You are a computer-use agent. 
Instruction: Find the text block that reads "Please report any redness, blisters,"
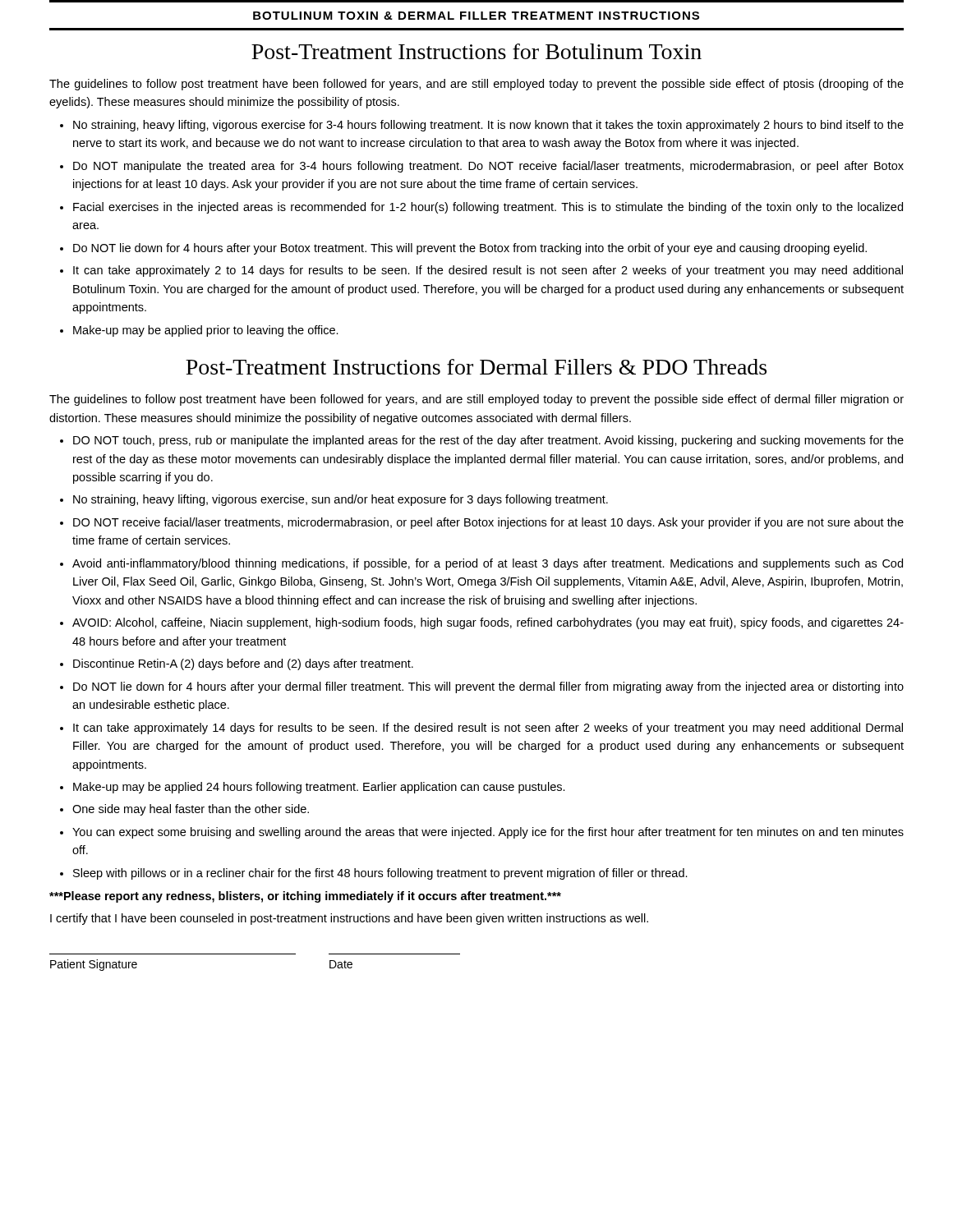pos(305,896)
